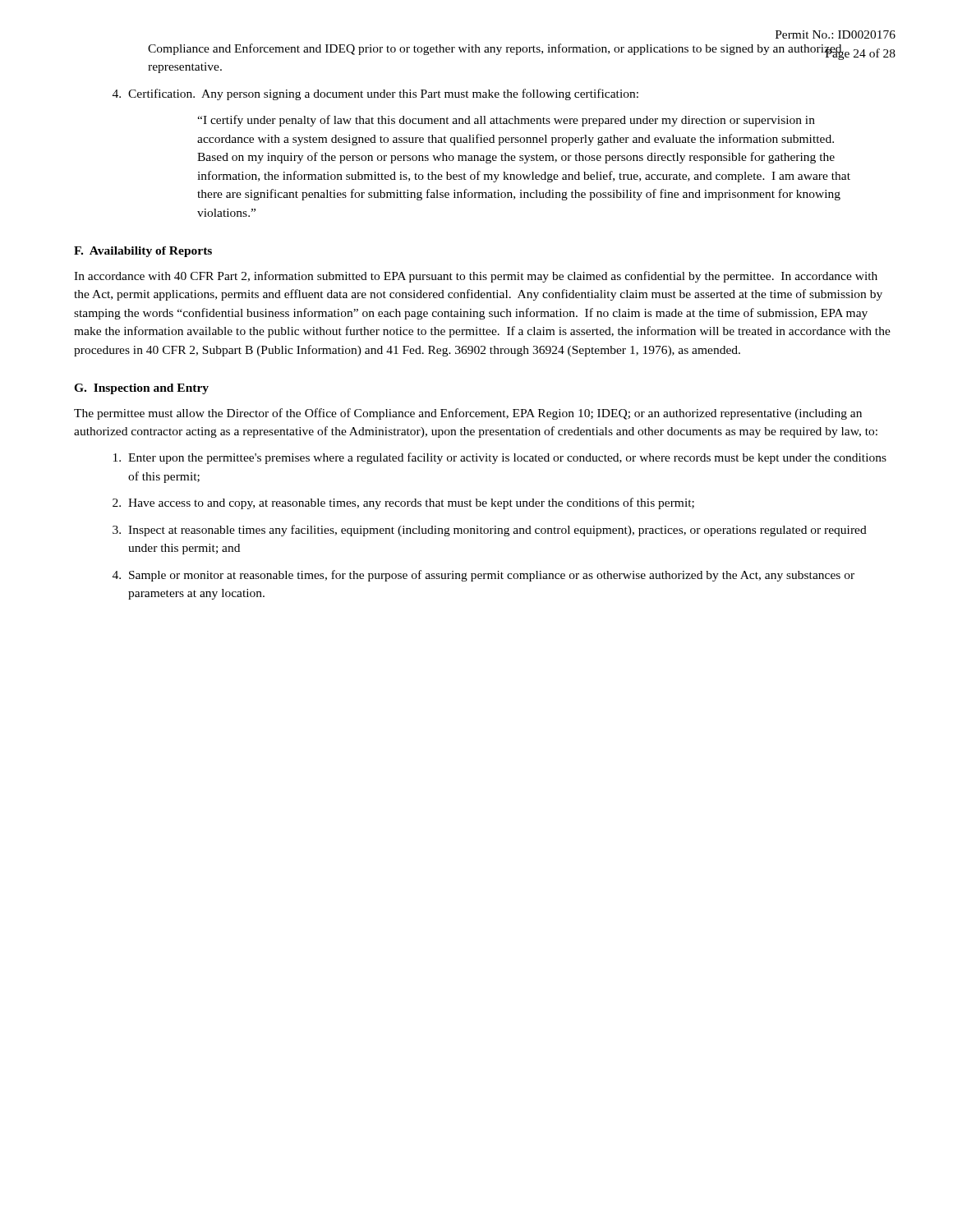
Task: Navigate to the passage starting "In accordance with 40"
Action: coord(482,312)
